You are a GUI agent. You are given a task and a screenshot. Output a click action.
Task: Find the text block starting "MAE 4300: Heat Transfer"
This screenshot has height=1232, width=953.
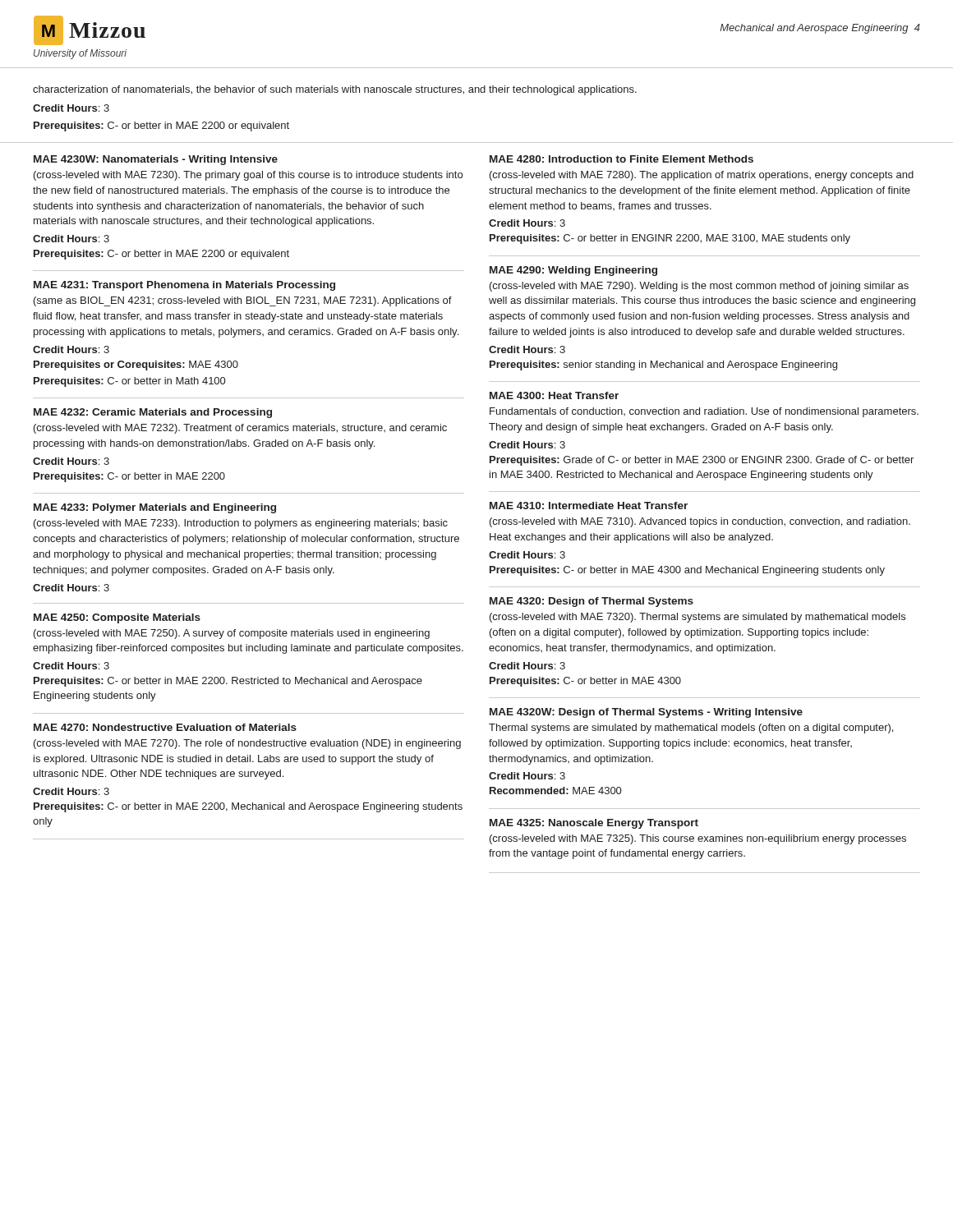(x=554, y=396)
